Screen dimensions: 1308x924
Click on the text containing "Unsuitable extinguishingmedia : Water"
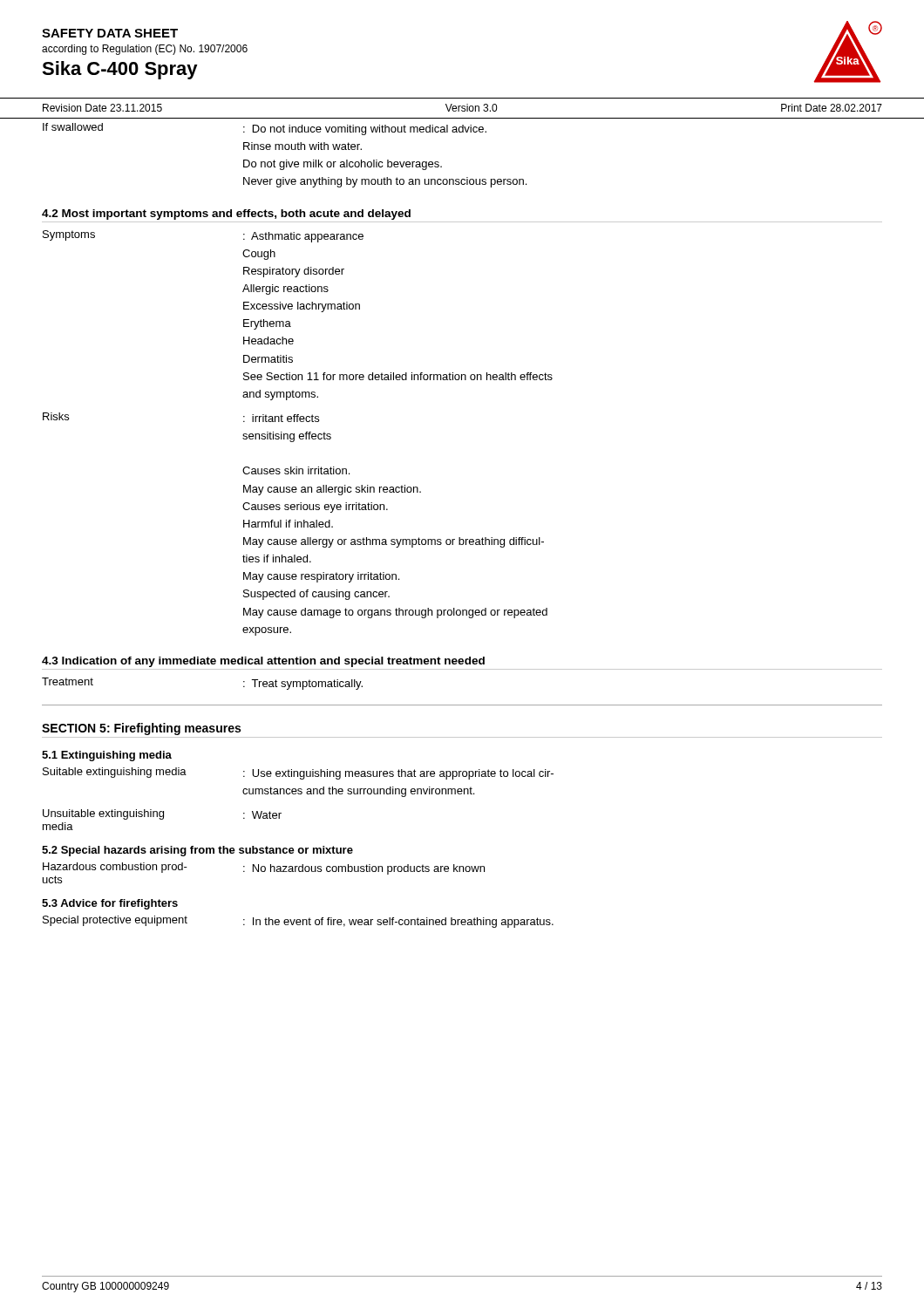coord(162,814)
